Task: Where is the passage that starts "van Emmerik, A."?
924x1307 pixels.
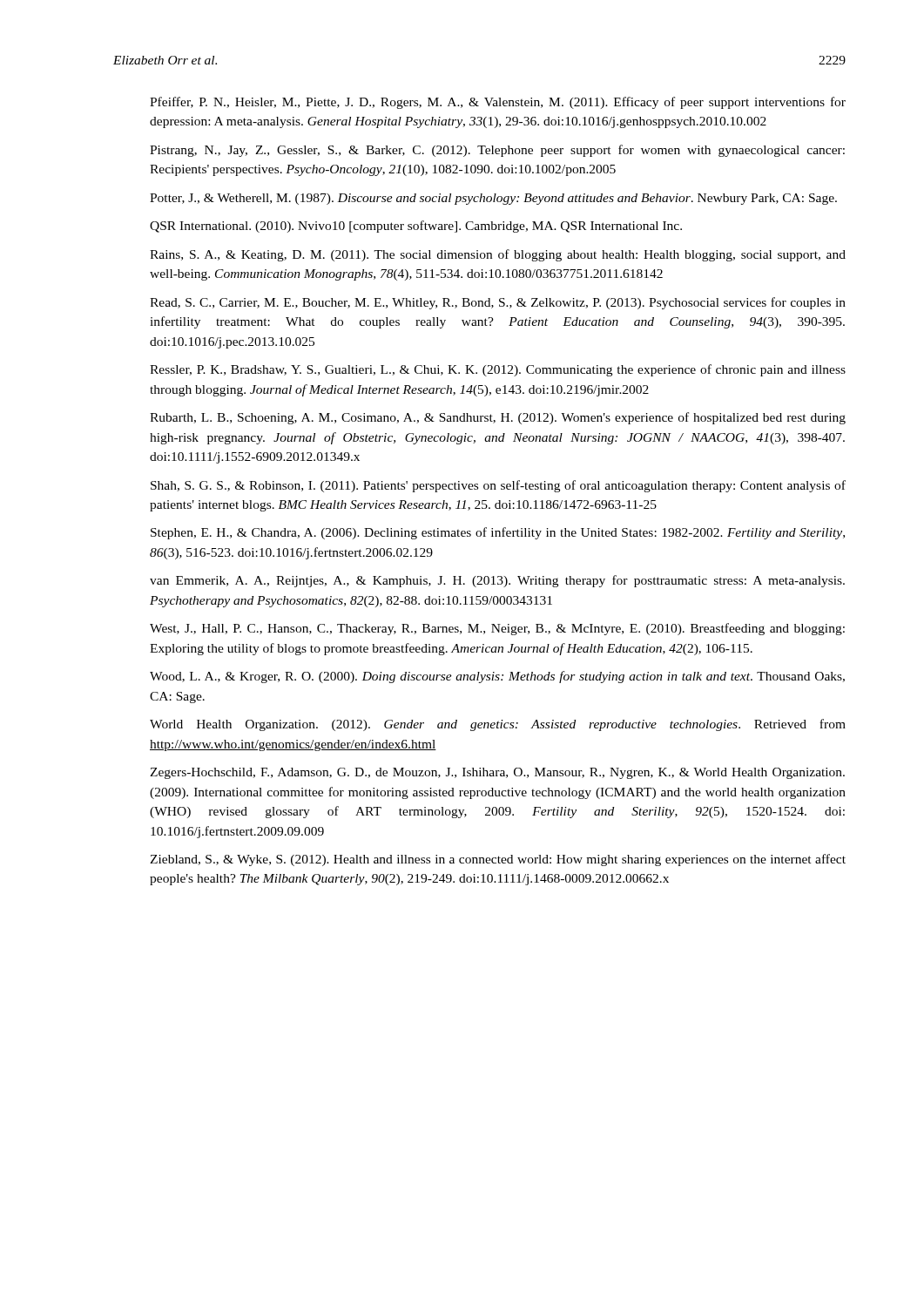Action: (x=479, y=591)
